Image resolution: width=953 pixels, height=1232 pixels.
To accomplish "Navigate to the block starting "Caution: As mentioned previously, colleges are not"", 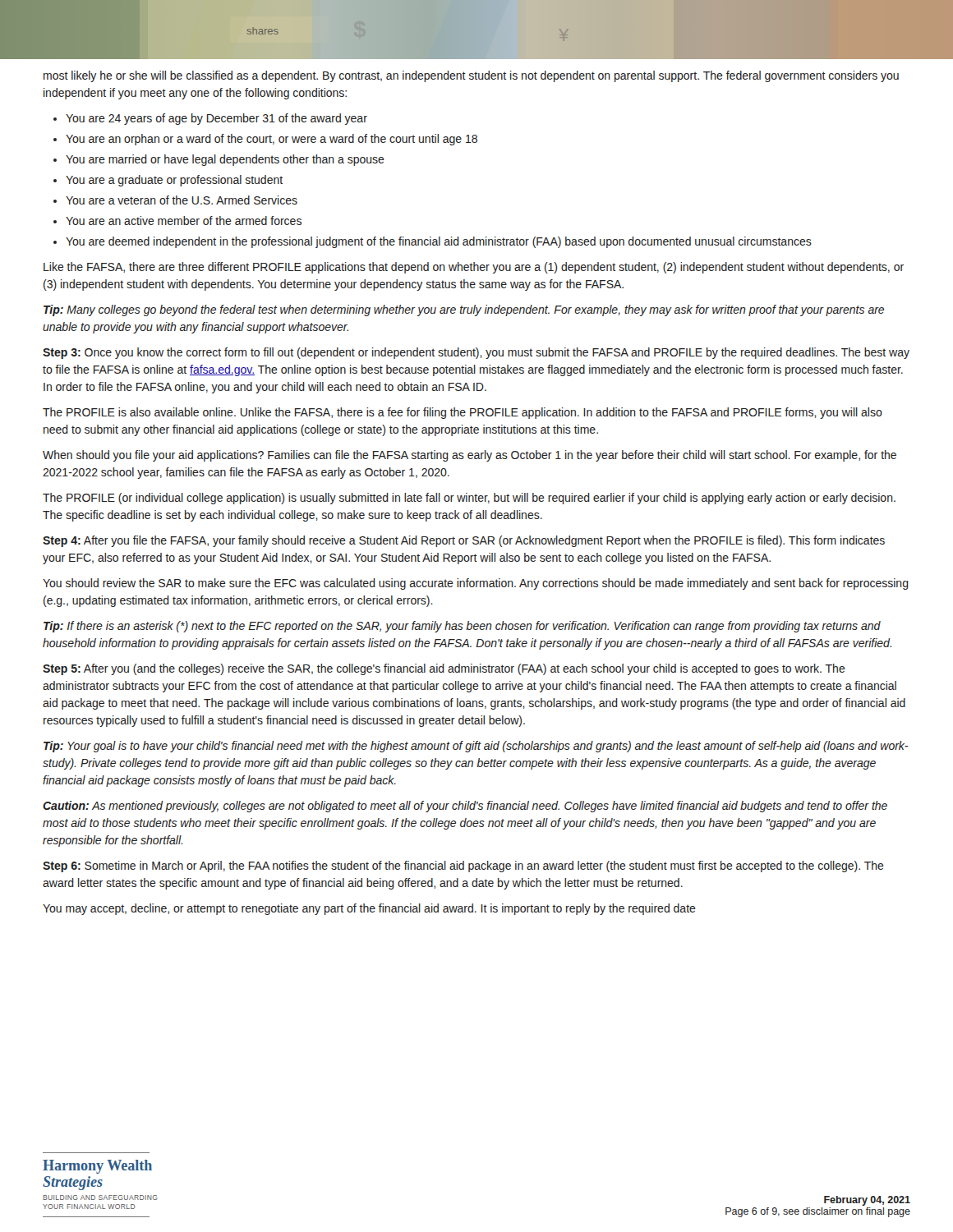I will pos(465,823).
